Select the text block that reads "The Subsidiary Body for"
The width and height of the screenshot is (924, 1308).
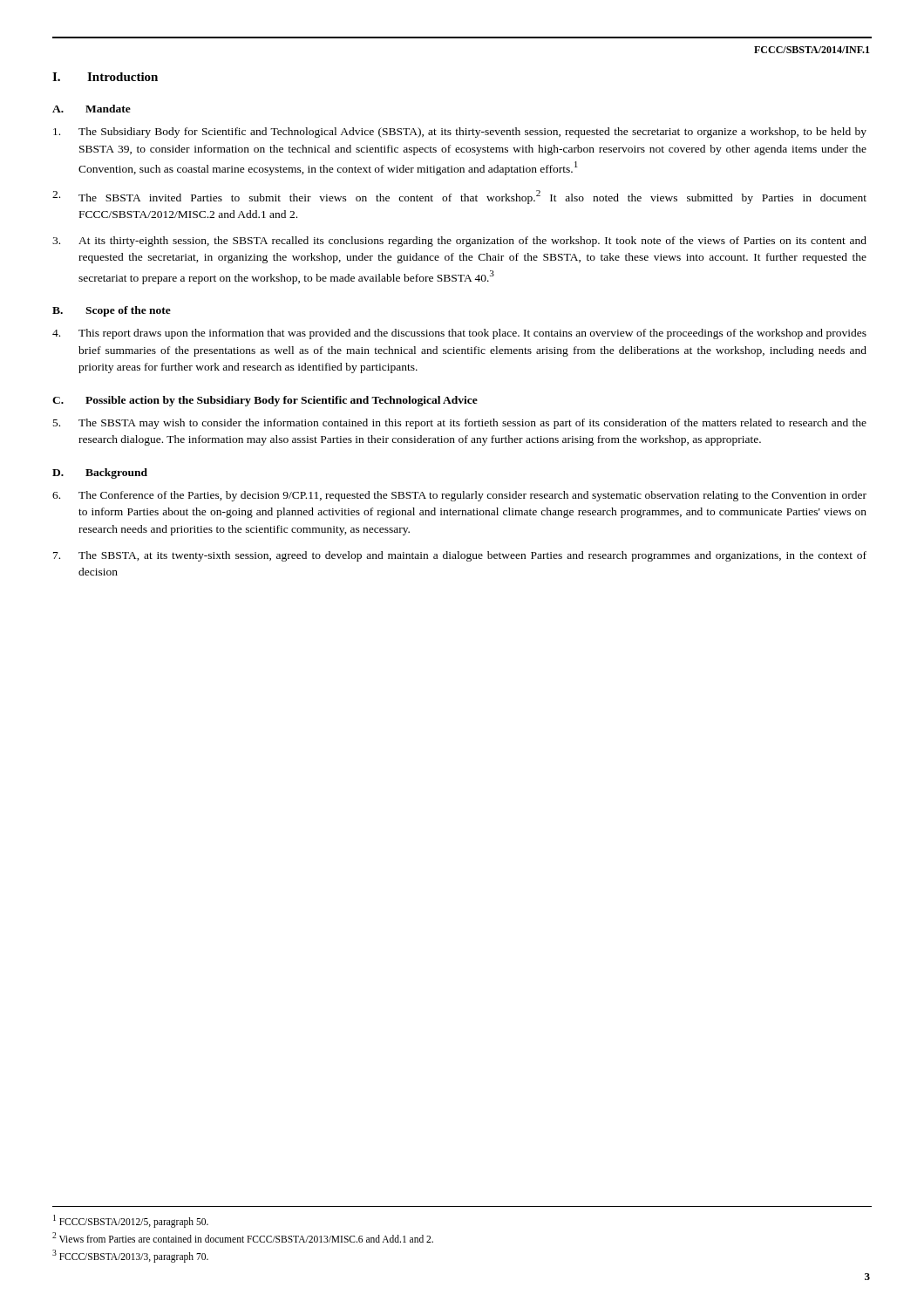tap(459, 150)
